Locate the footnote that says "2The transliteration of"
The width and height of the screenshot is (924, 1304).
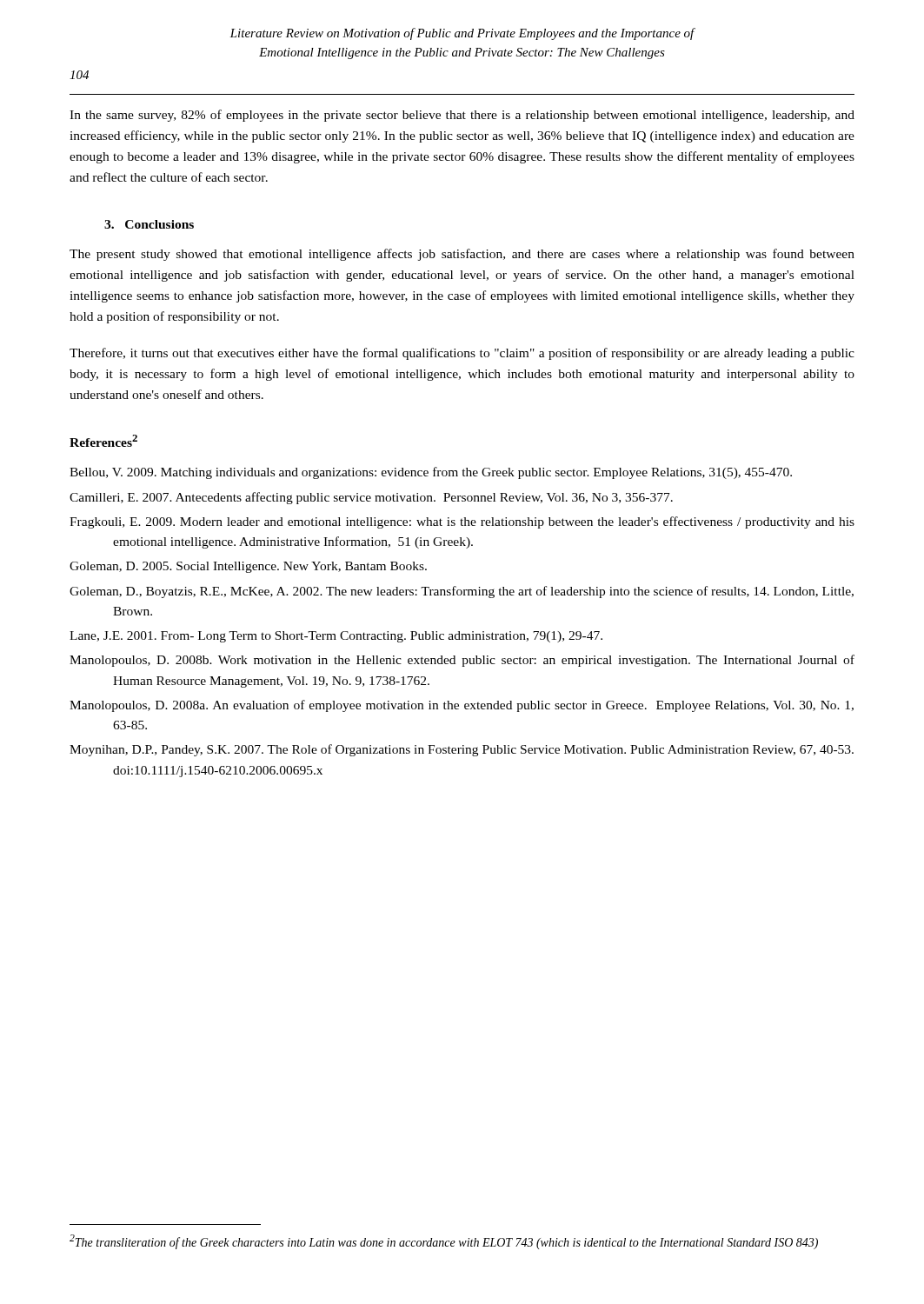[x=444, y=1241]
